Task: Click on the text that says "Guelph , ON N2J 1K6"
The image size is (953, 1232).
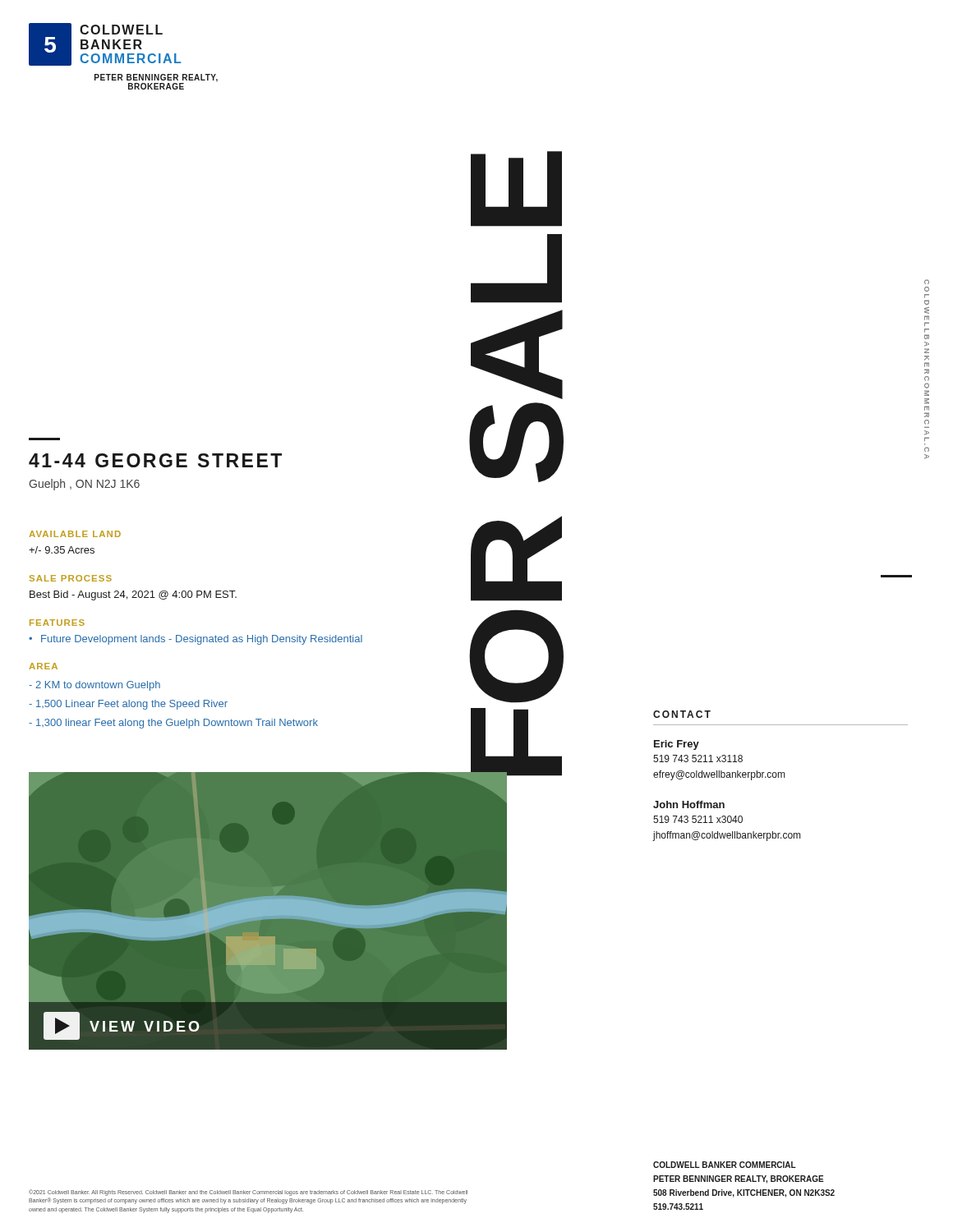Action: pos(84,484)
